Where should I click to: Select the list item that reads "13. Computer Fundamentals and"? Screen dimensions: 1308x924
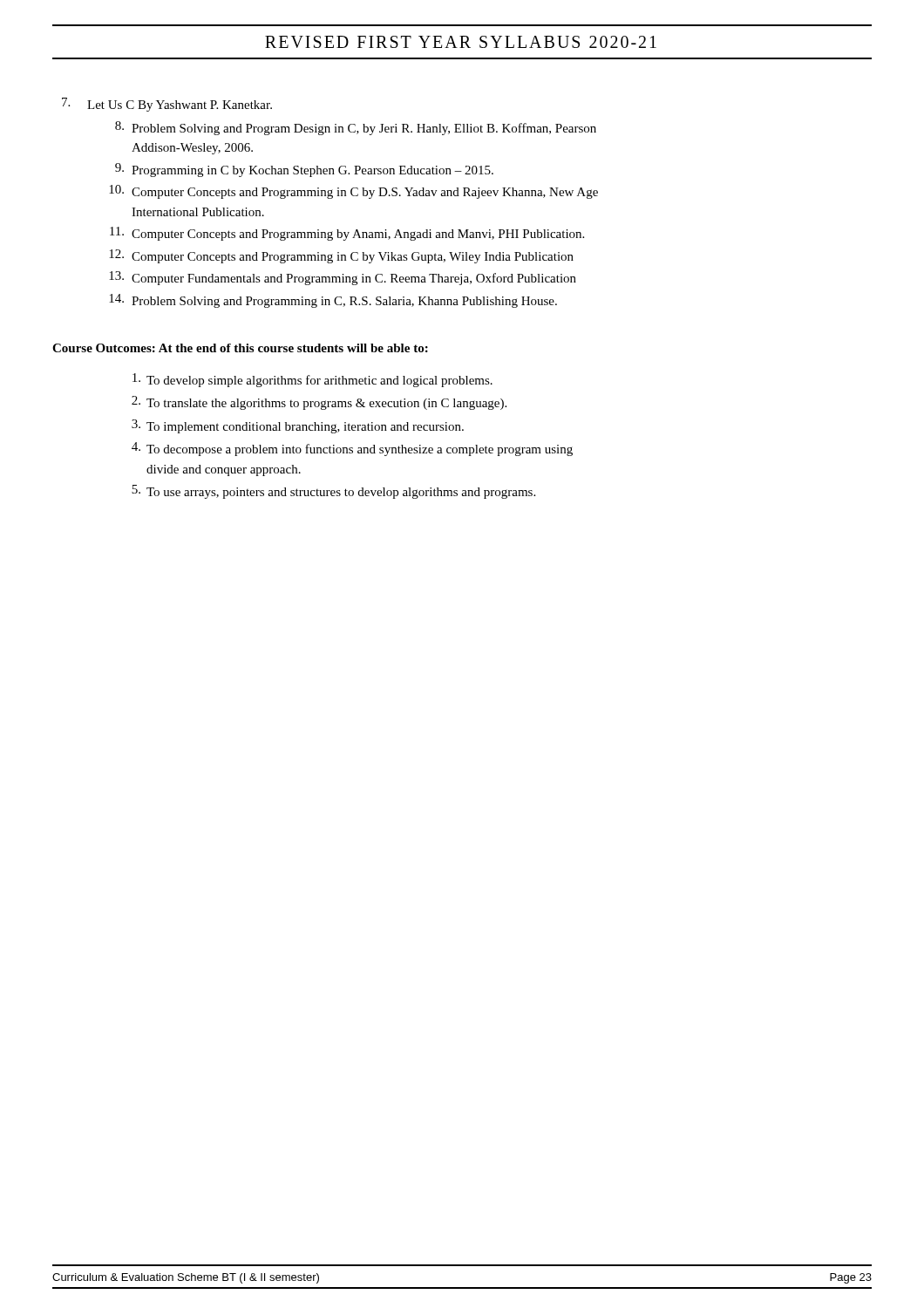click(334, 278)
